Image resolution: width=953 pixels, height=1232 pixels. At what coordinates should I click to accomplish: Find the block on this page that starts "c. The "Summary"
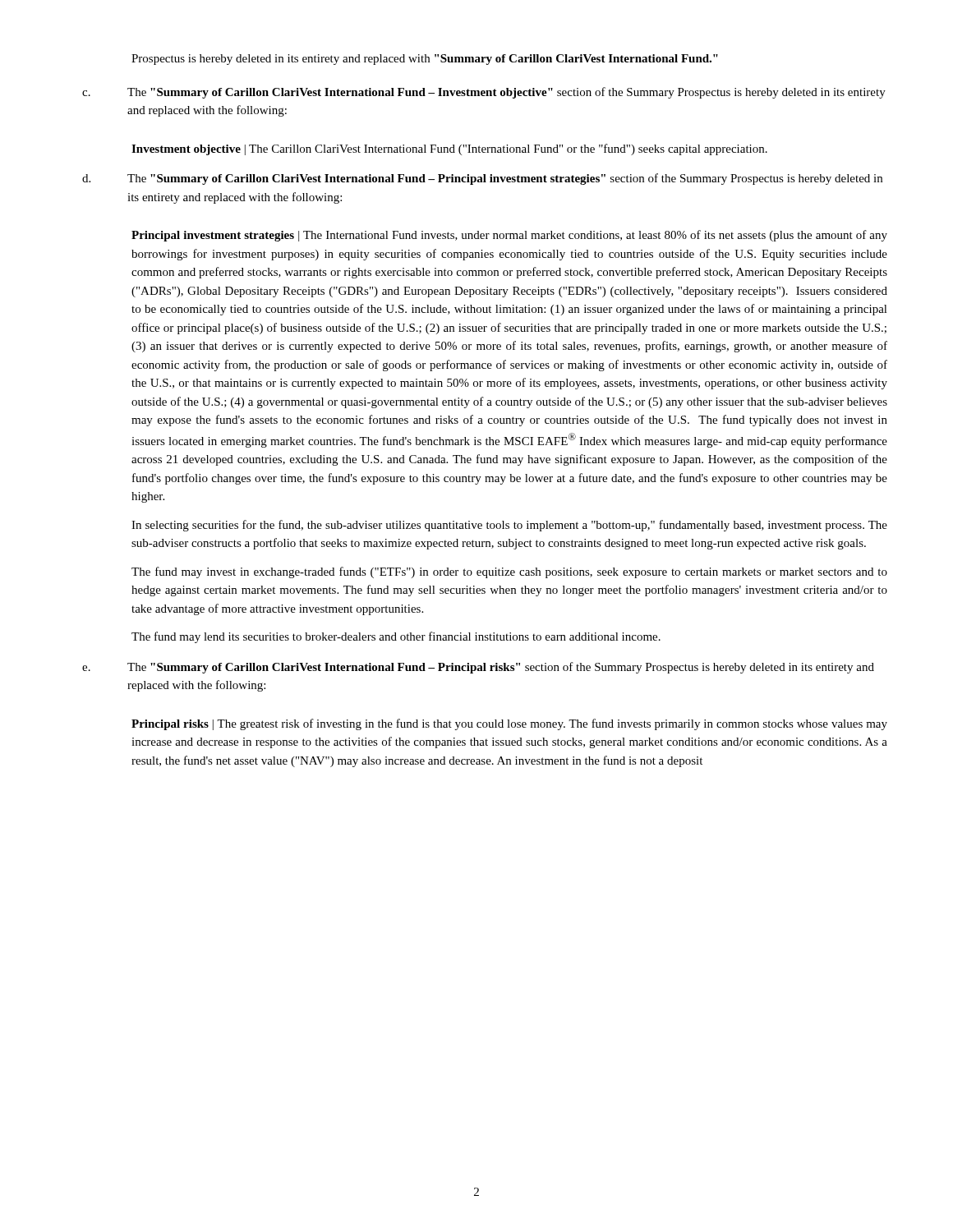point(485,105)
